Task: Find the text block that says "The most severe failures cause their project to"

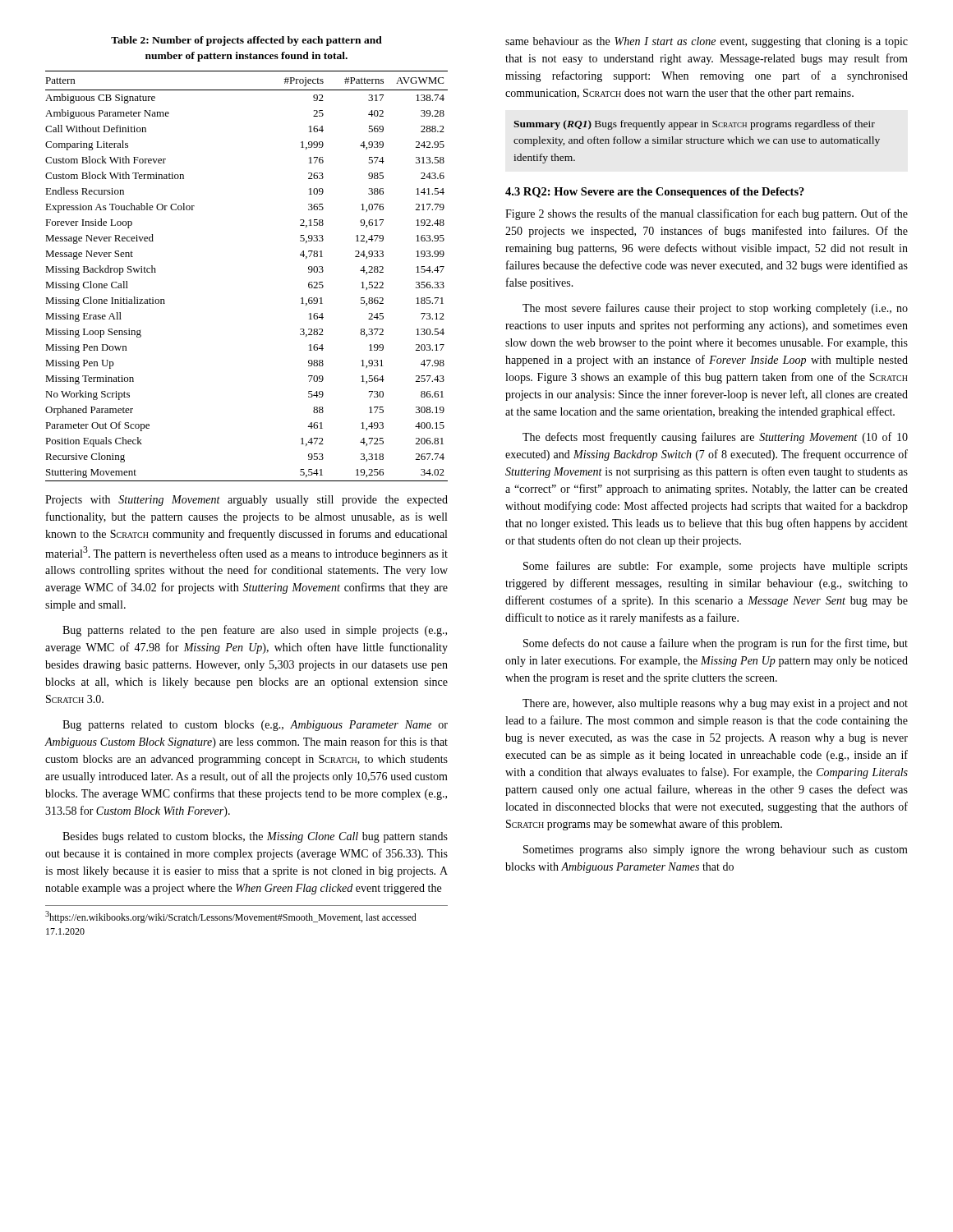Action: 707,360
